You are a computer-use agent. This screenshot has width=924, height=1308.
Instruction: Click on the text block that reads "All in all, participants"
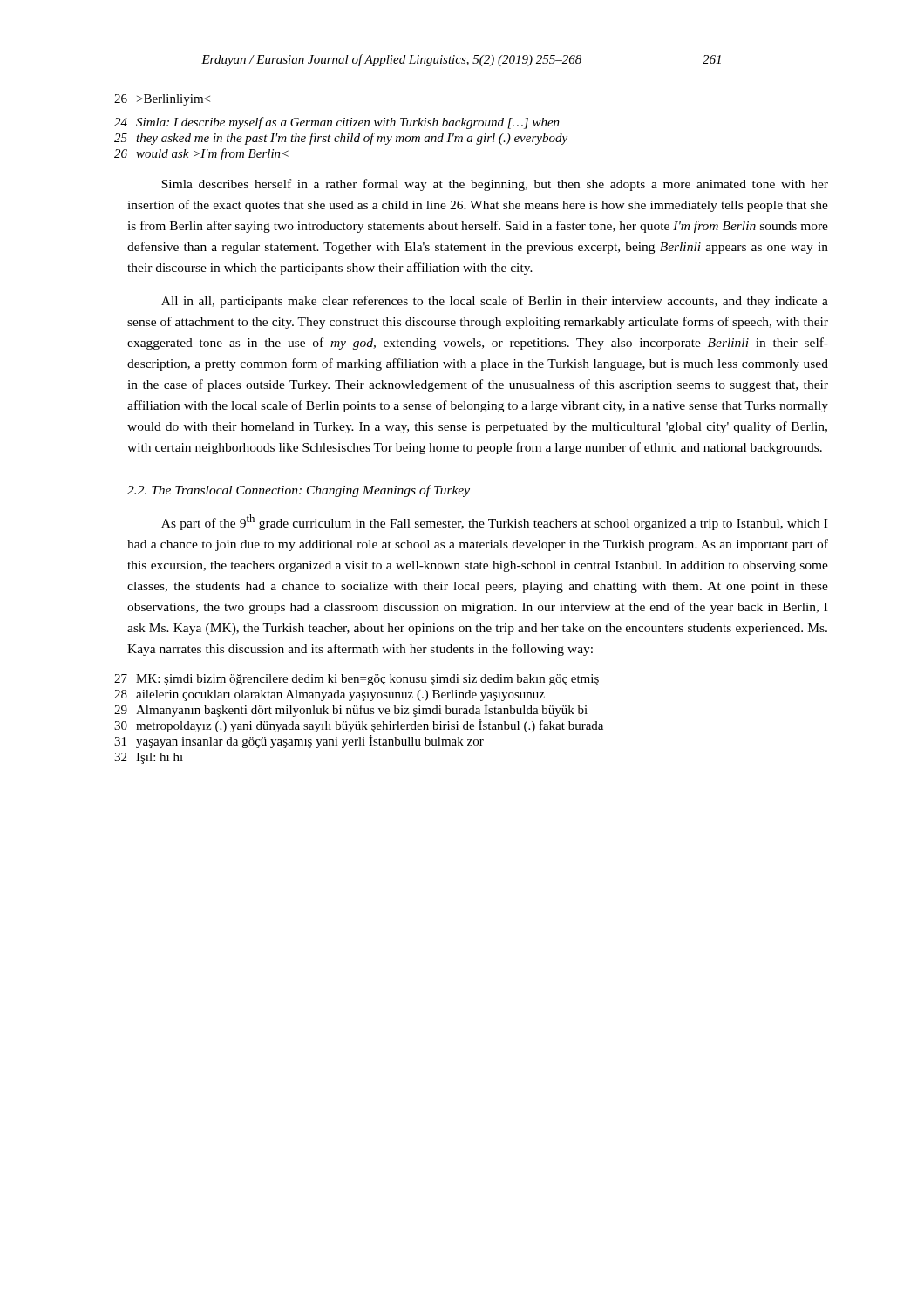[x=478, y=374]
